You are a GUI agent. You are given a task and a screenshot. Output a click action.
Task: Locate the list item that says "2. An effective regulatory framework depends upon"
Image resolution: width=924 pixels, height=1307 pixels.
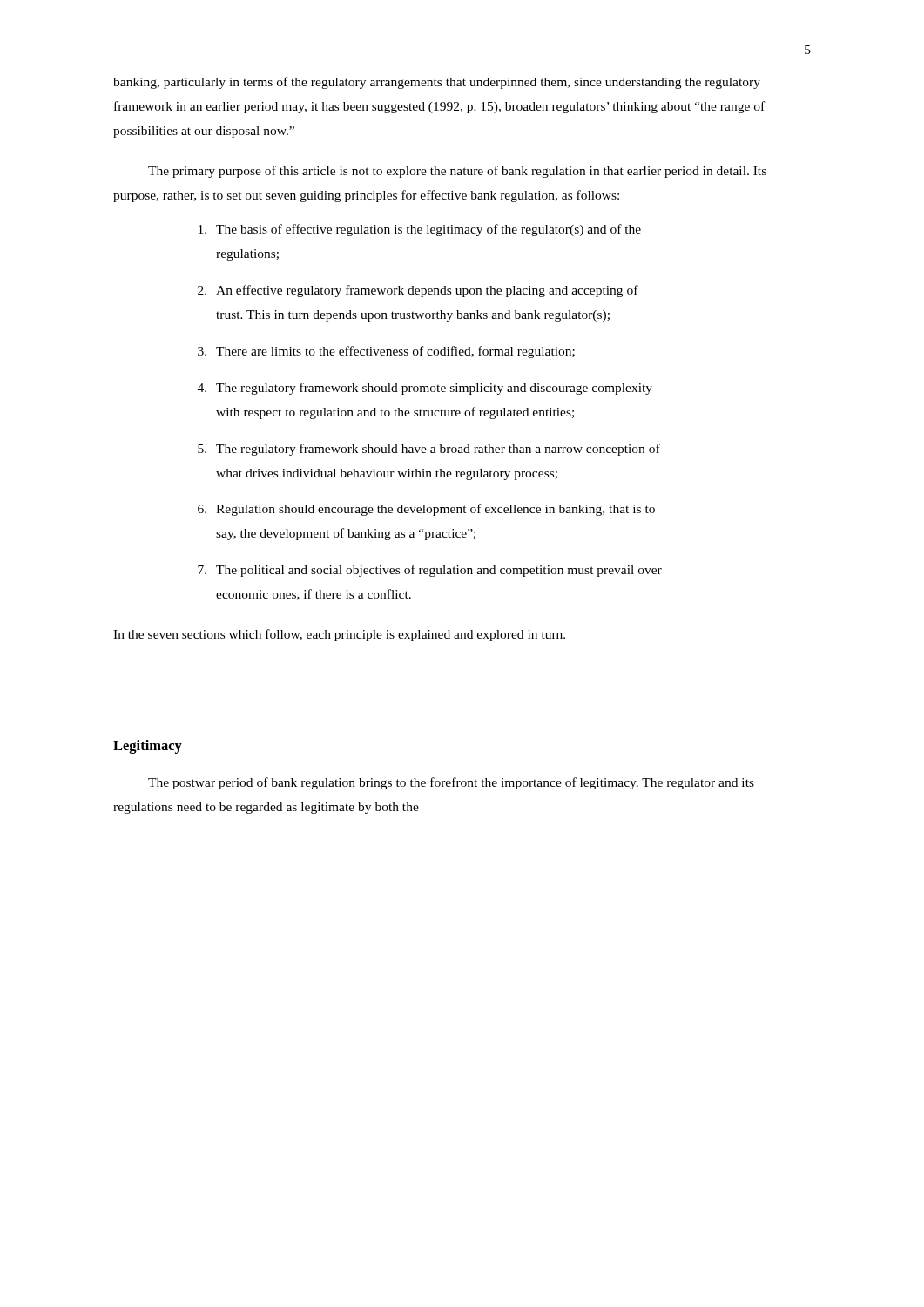(492, 302)
